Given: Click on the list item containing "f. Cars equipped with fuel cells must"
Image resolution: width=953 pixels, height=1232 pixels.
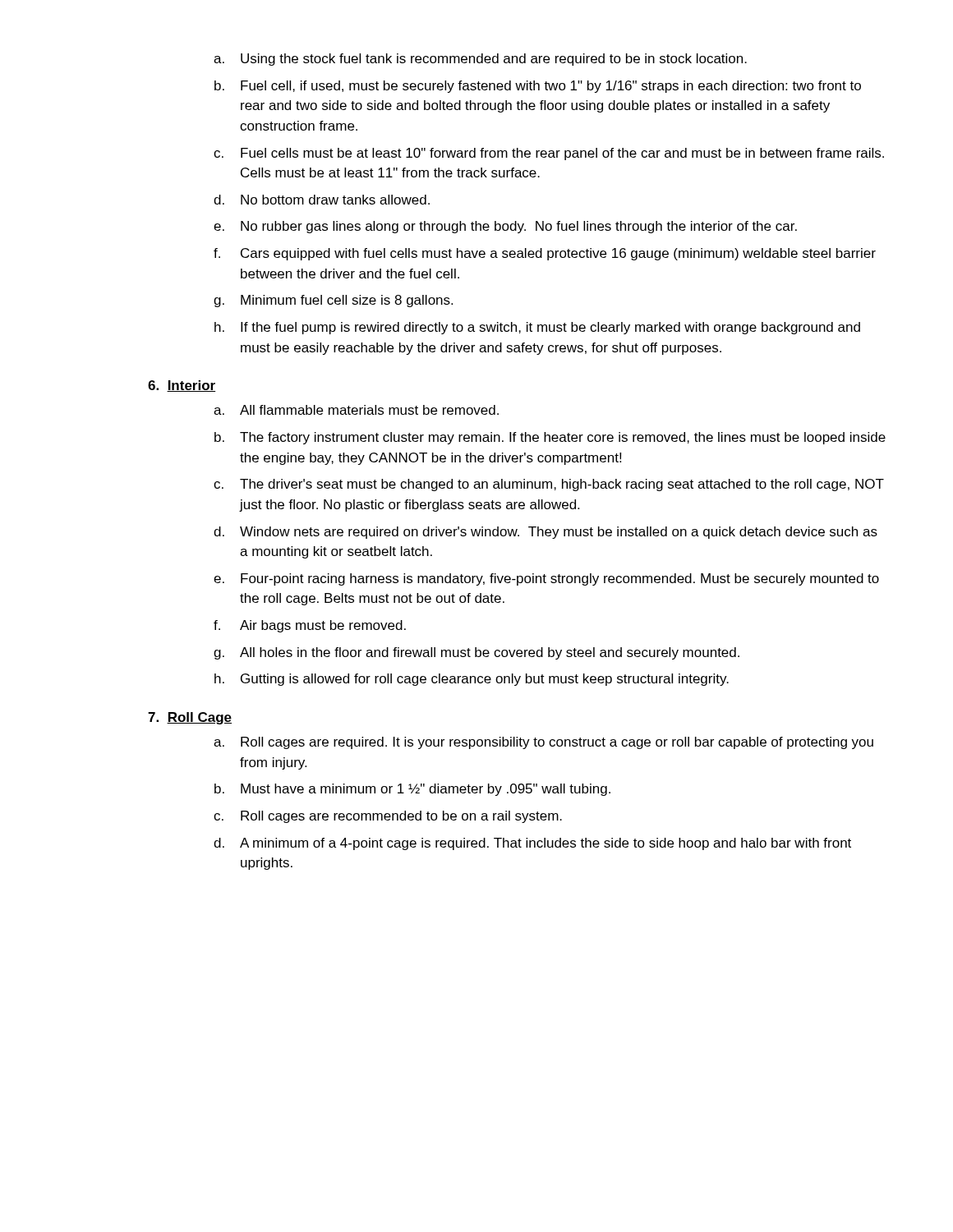Looking at the screenshot, I should pyautogui.click(x=550, y=264).
